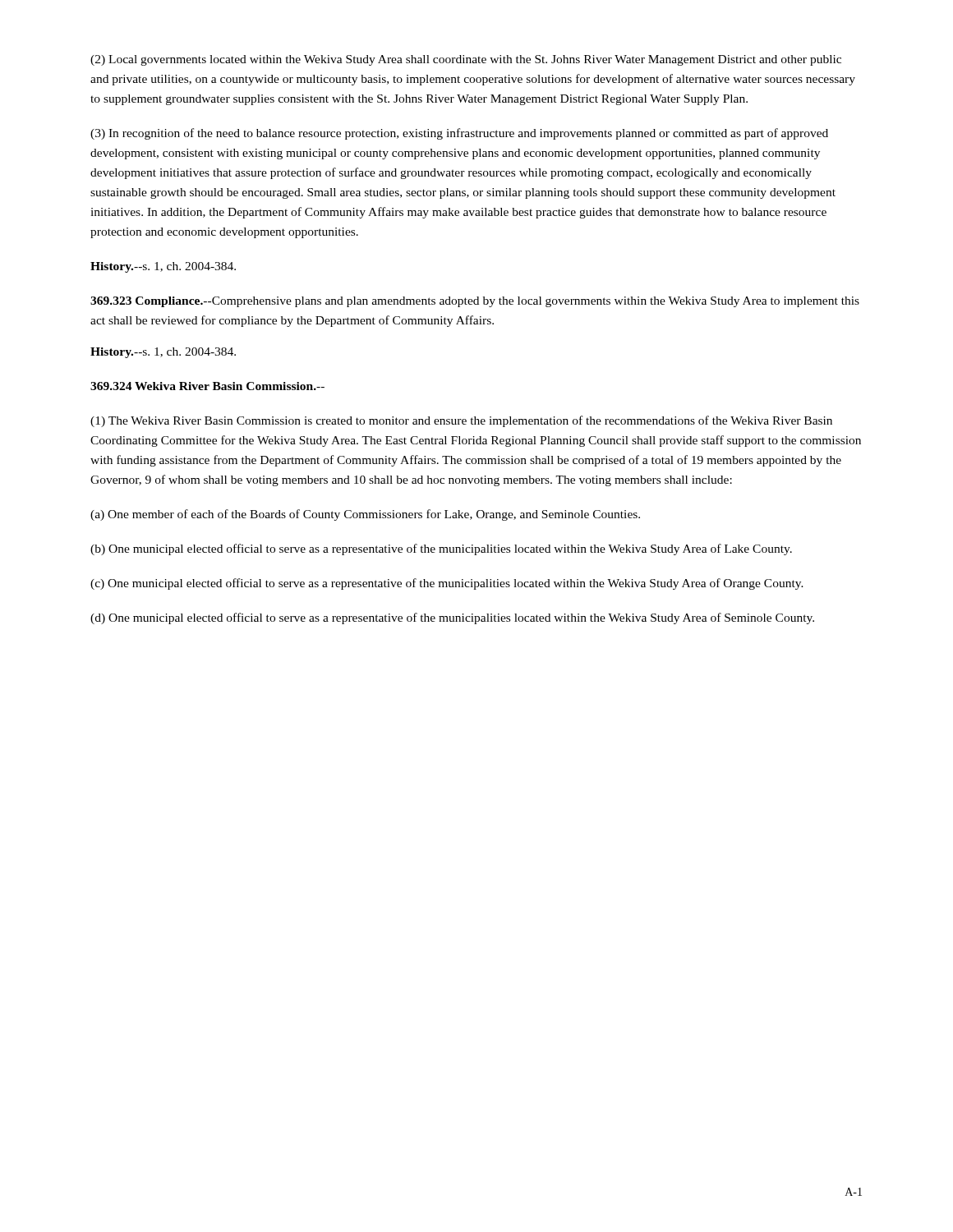
Task: Navigate to the block starting "(2) Local governments located"
Action: [x=473, y=78]
